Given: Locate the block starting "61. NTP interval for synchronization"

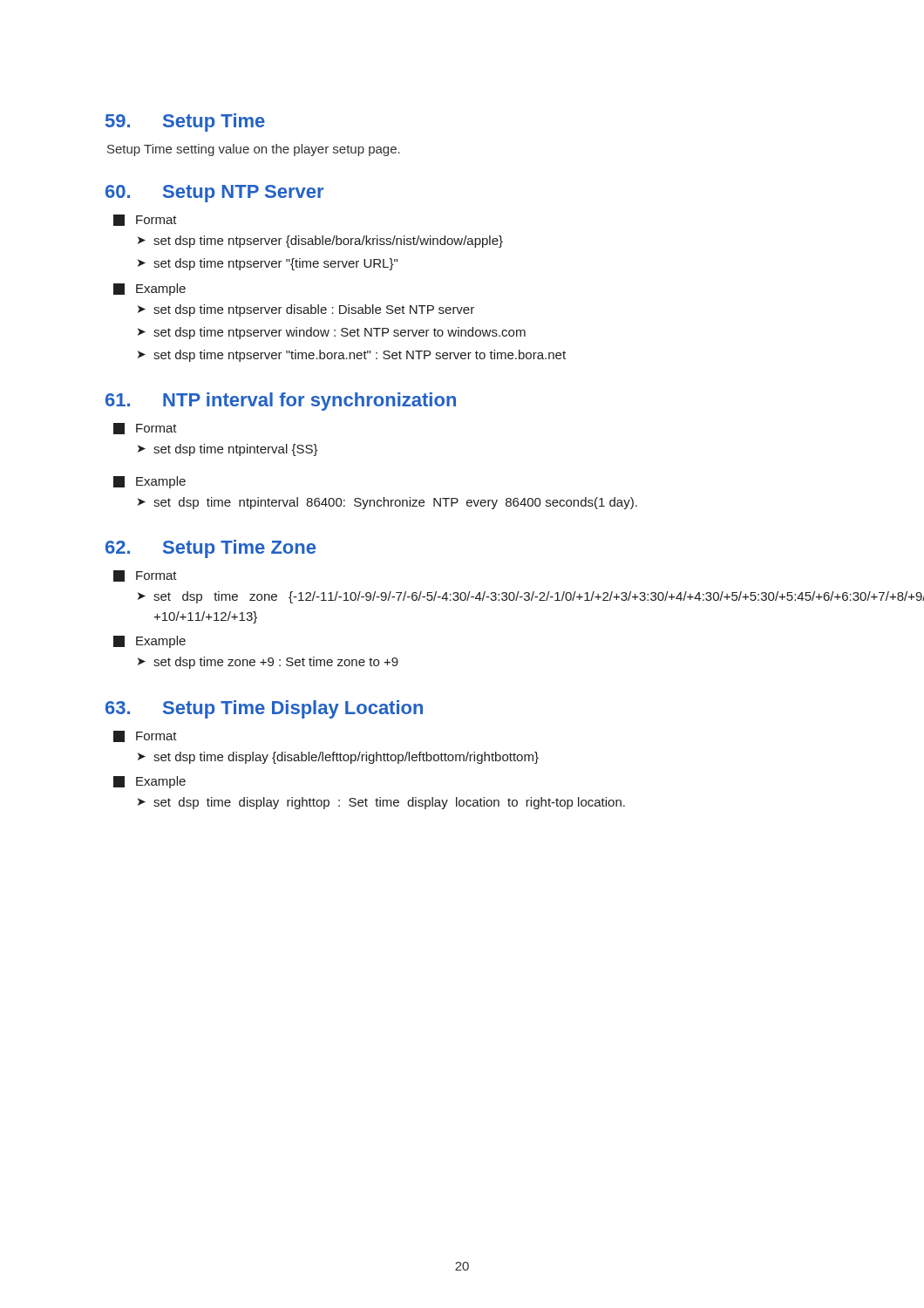Looking at the screenshot, I should pos(281,400).
